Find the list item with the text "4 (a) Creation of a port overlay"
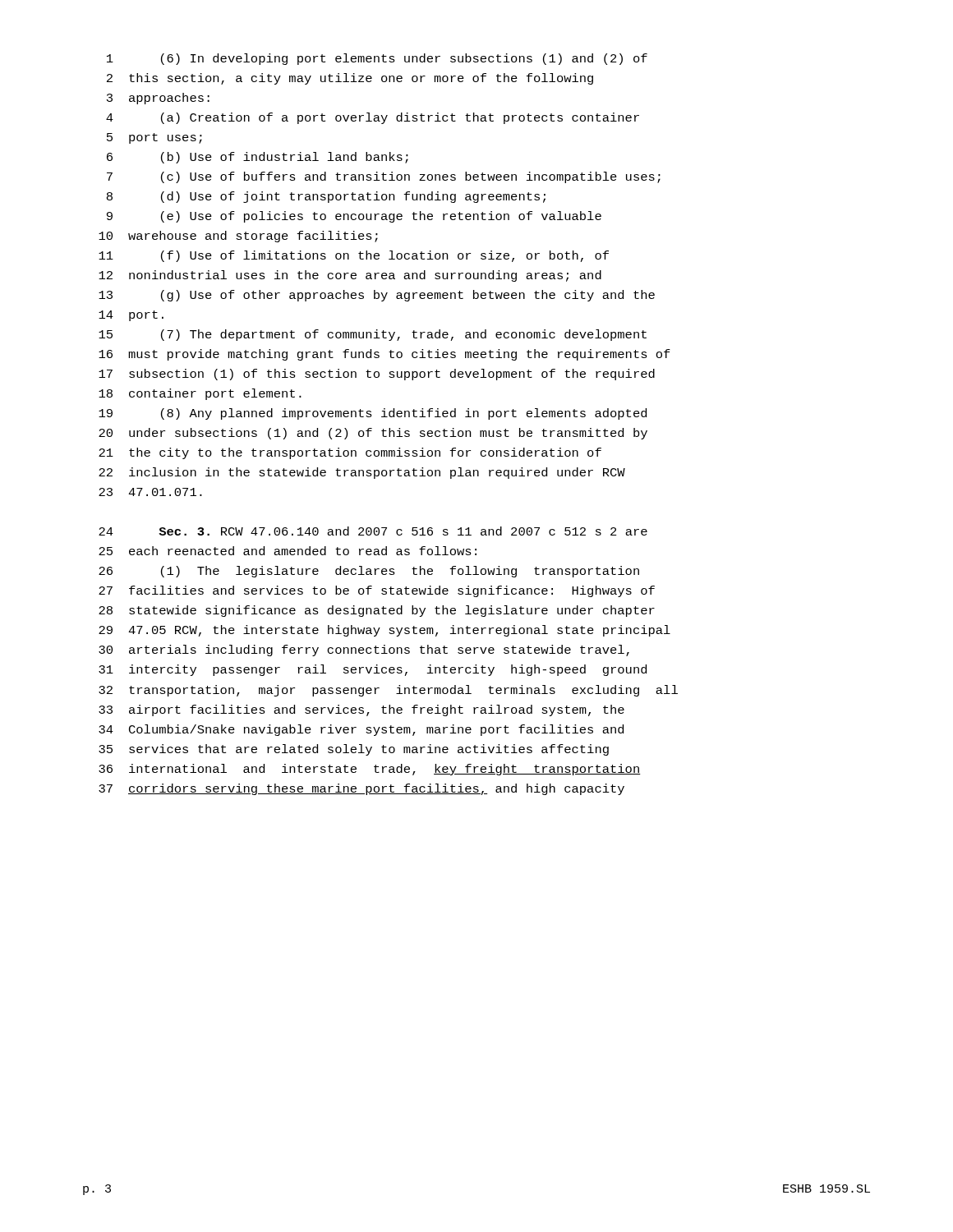The width and height of the screenshot is (953, 1232). coord(476,118)
